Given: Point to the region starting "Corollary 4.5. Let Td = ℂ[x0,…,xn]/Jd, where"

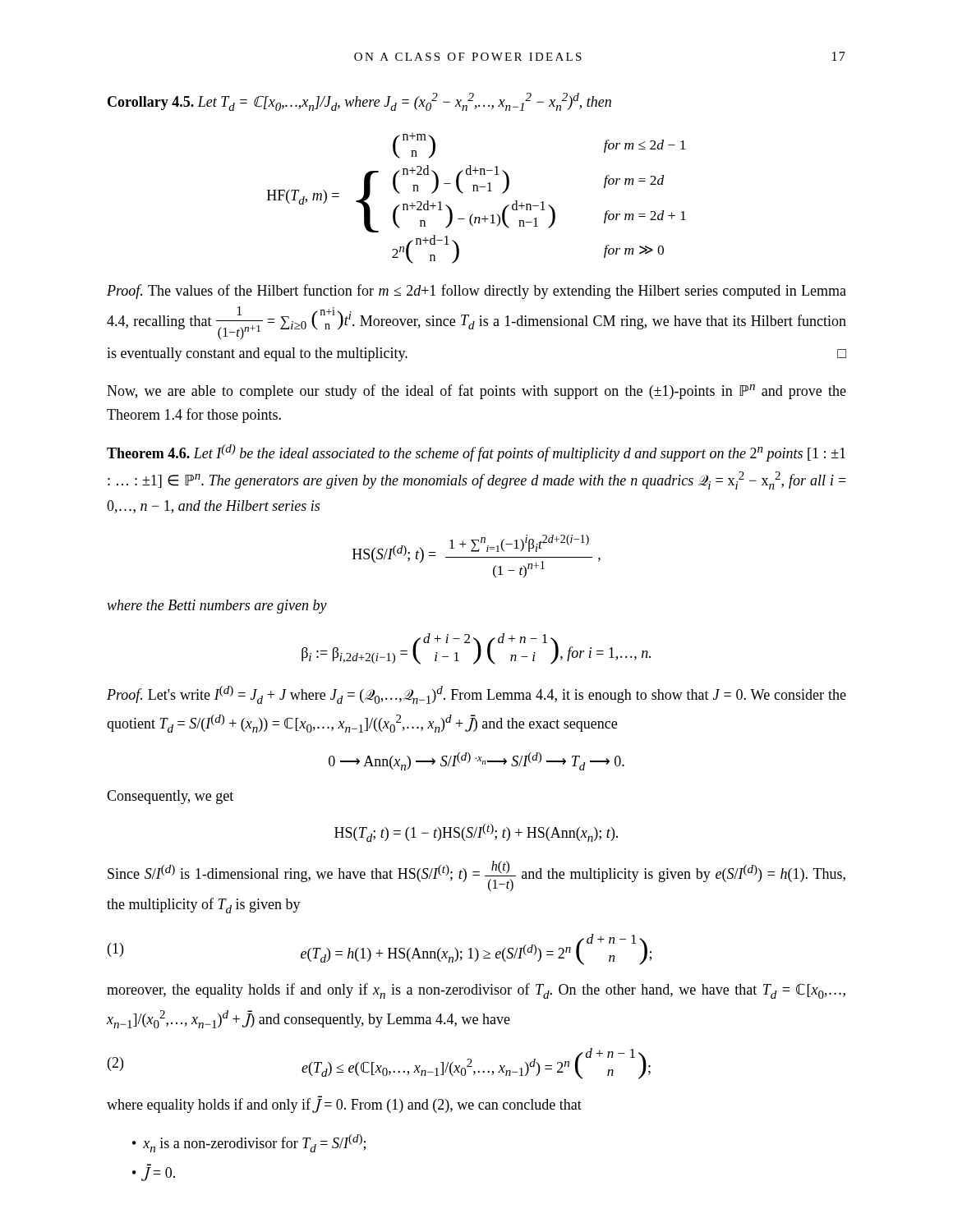Looking at the screenshot, I should pos(476,102).
